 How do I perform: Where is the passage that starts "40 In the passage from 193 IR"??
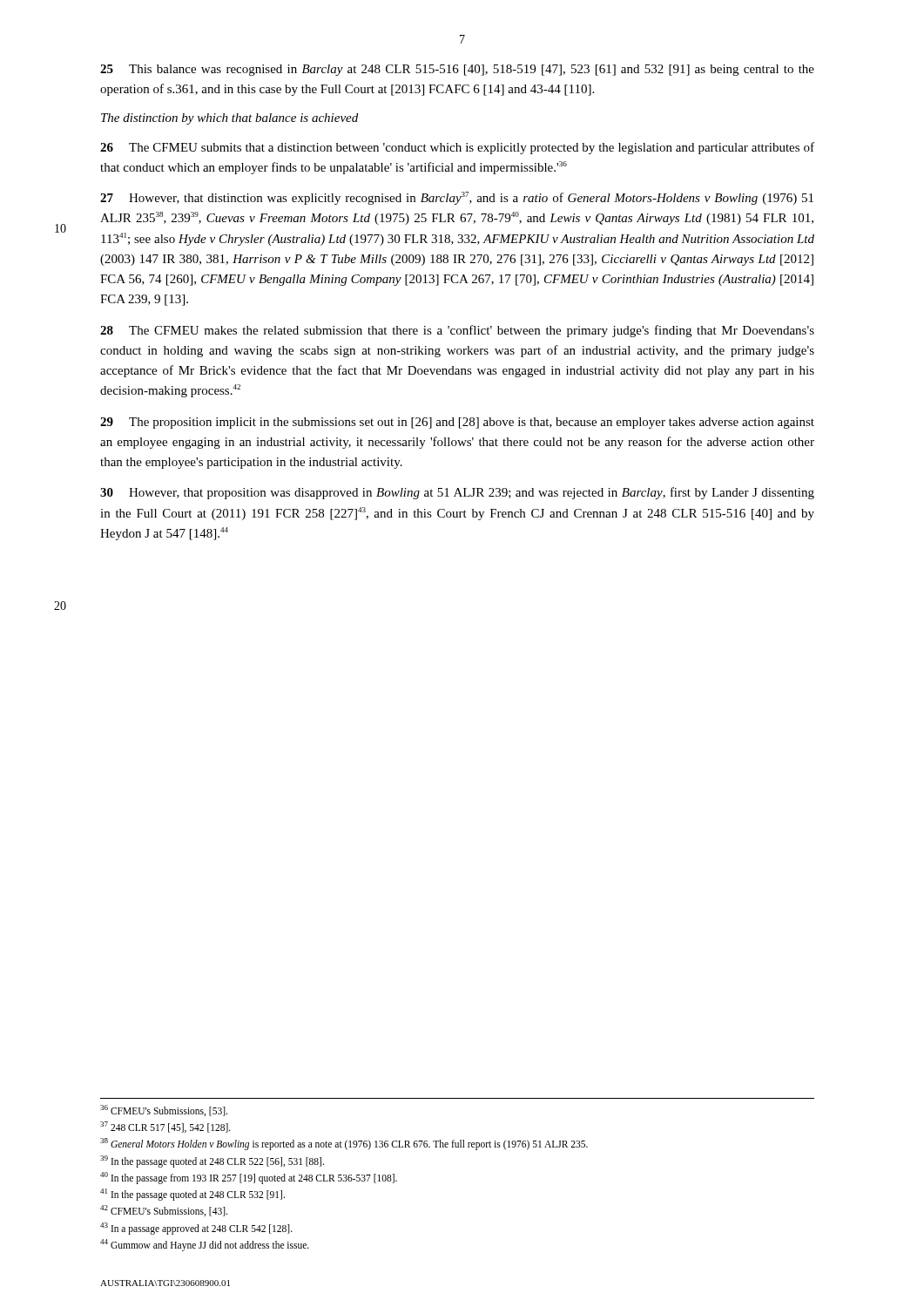[x=249, y=1177]
